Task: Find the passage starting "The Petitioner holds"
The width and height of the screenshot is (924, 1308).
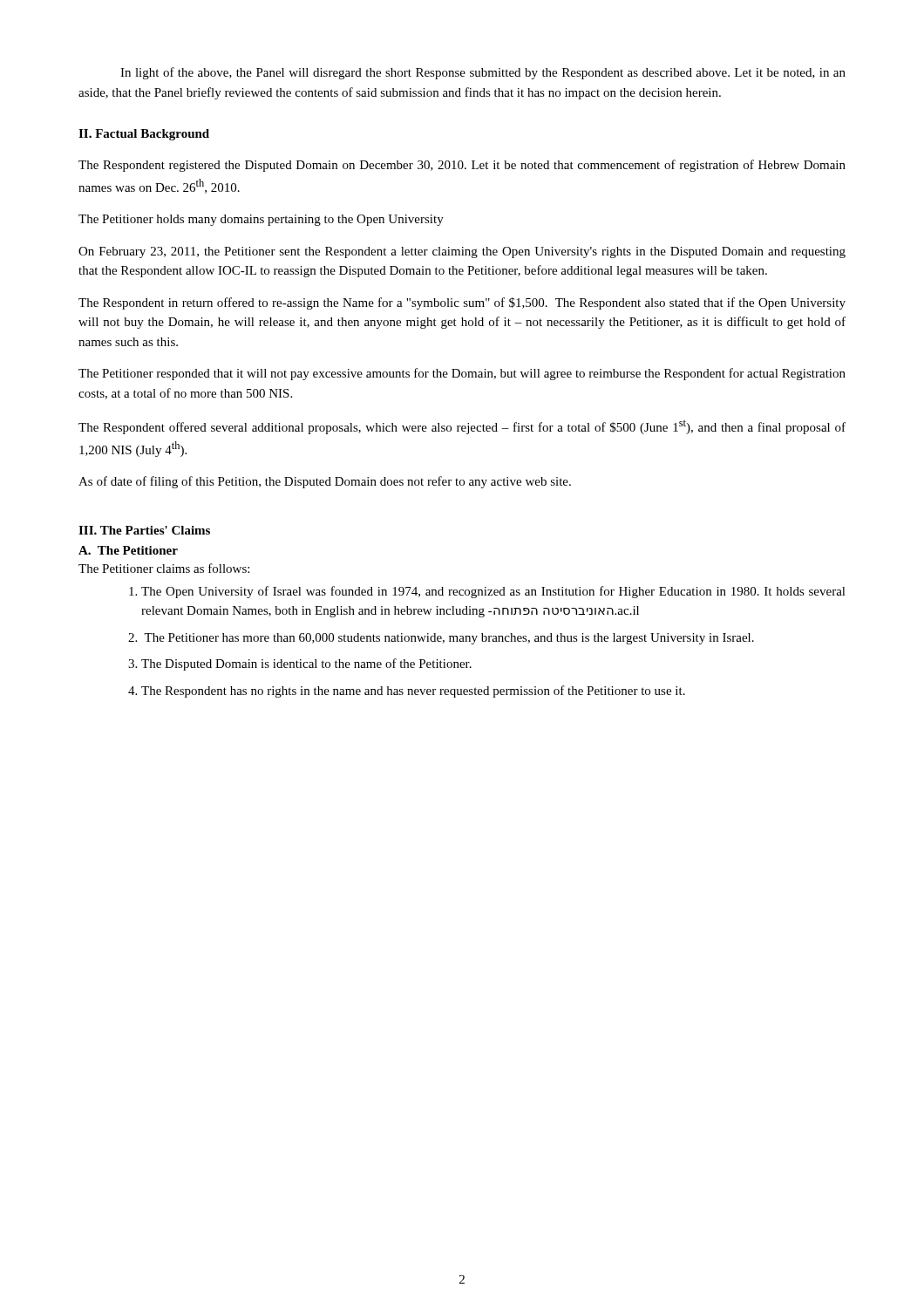Action: 261,220
